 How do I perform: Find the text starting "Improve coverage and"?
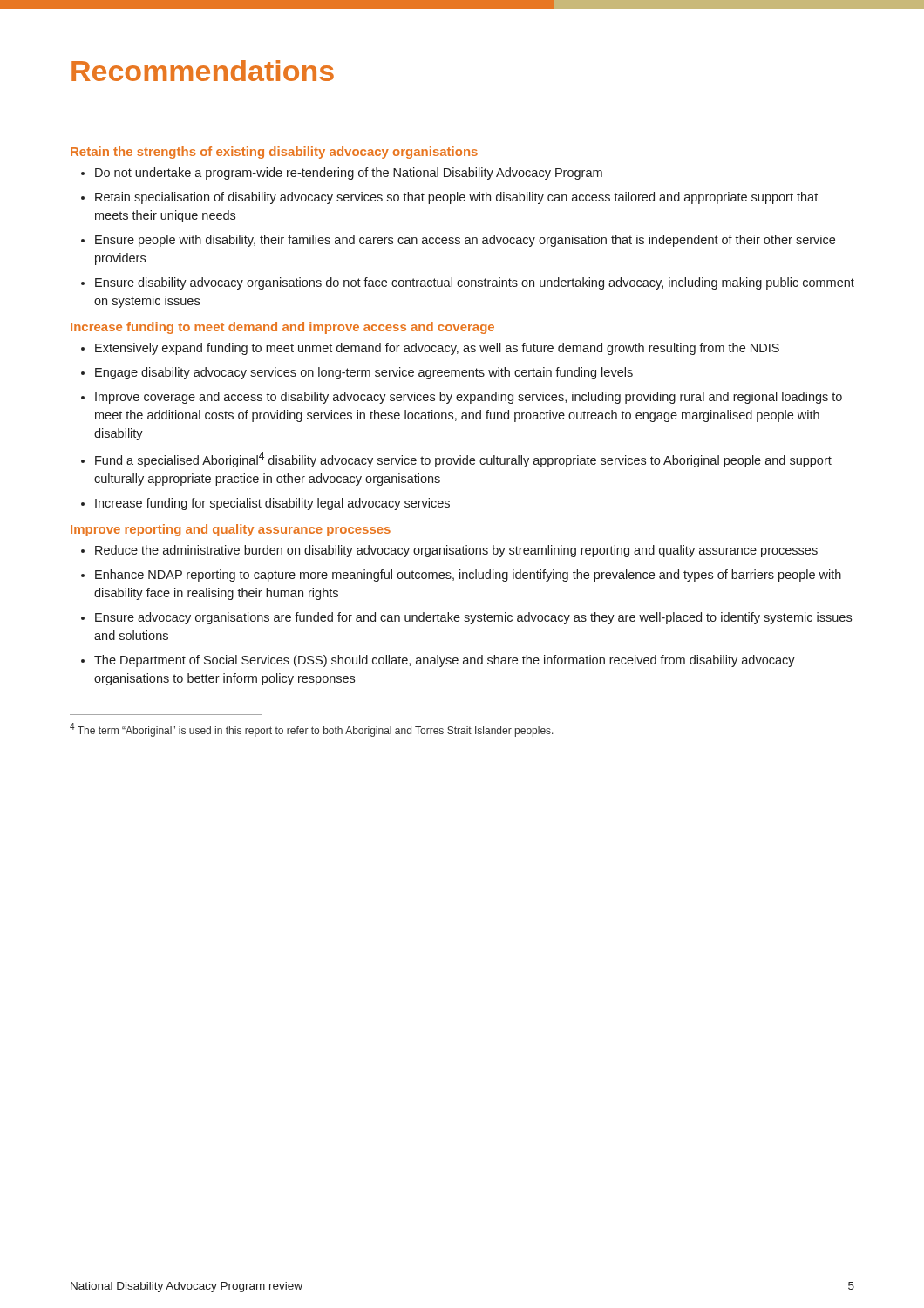[462, 416]
